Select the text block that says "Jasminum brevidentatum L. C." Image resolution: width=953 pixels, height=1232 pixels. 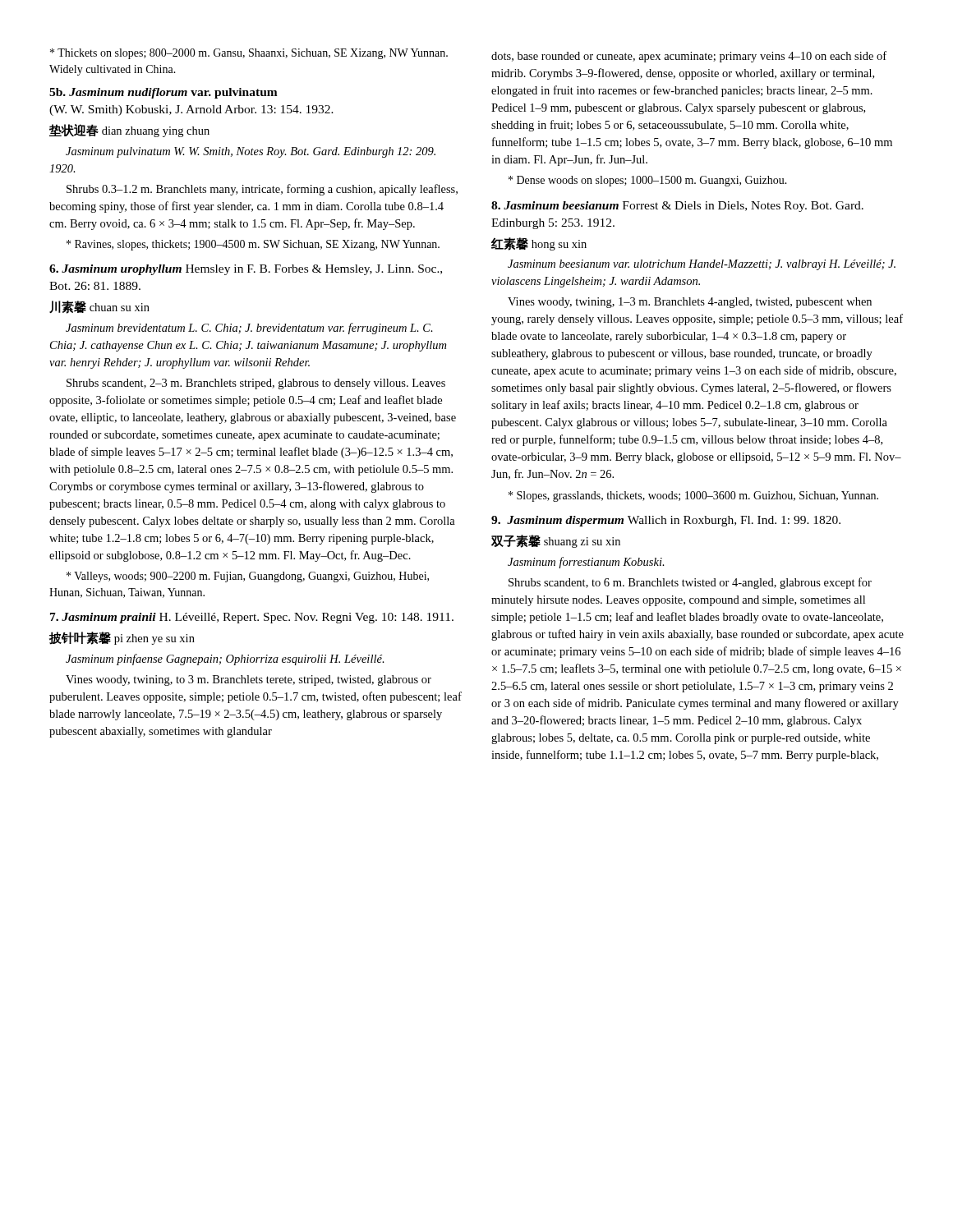tap(248, 345)
